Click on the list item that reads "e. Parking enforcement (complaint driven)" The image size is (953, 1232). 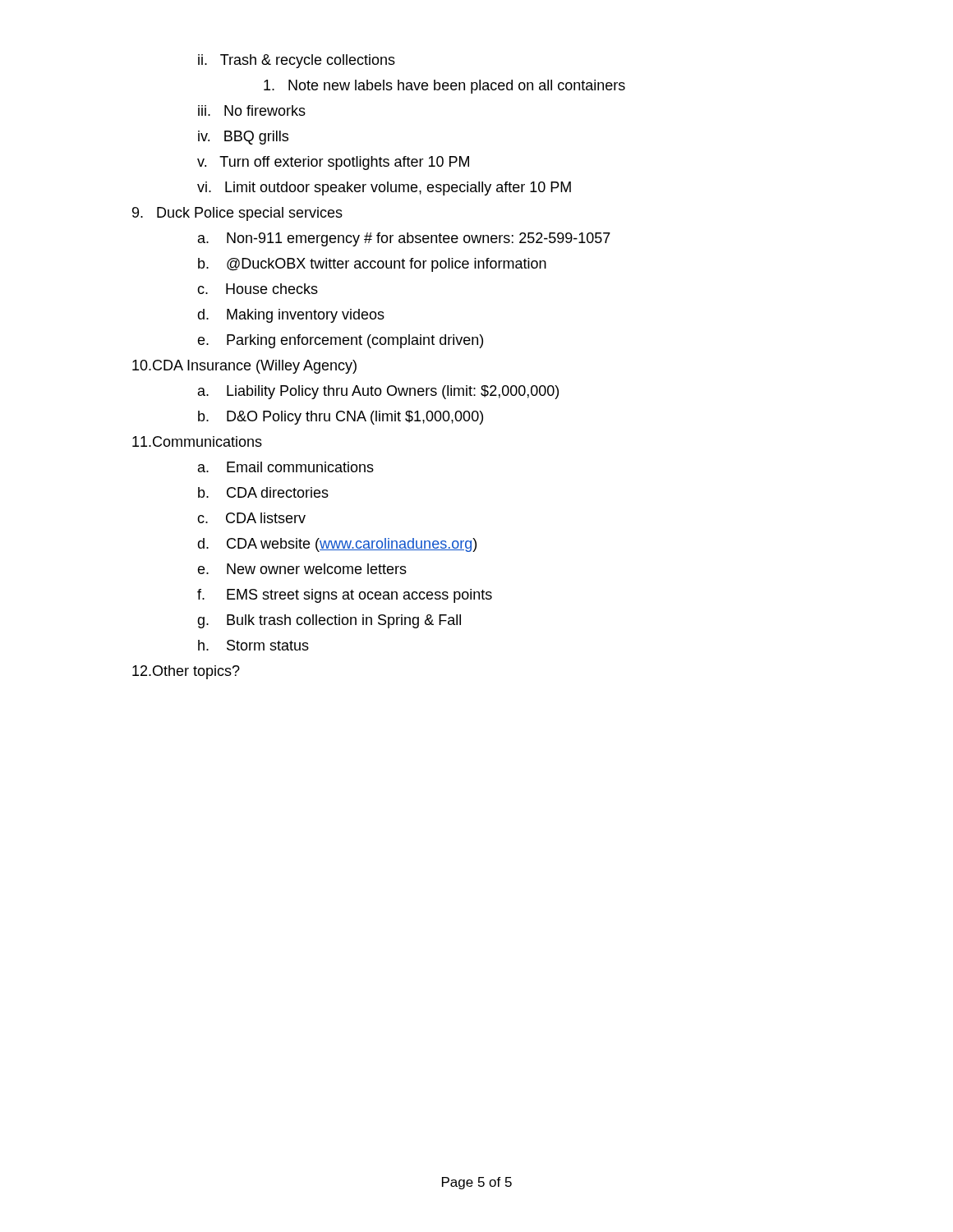[x=341, y=340]
